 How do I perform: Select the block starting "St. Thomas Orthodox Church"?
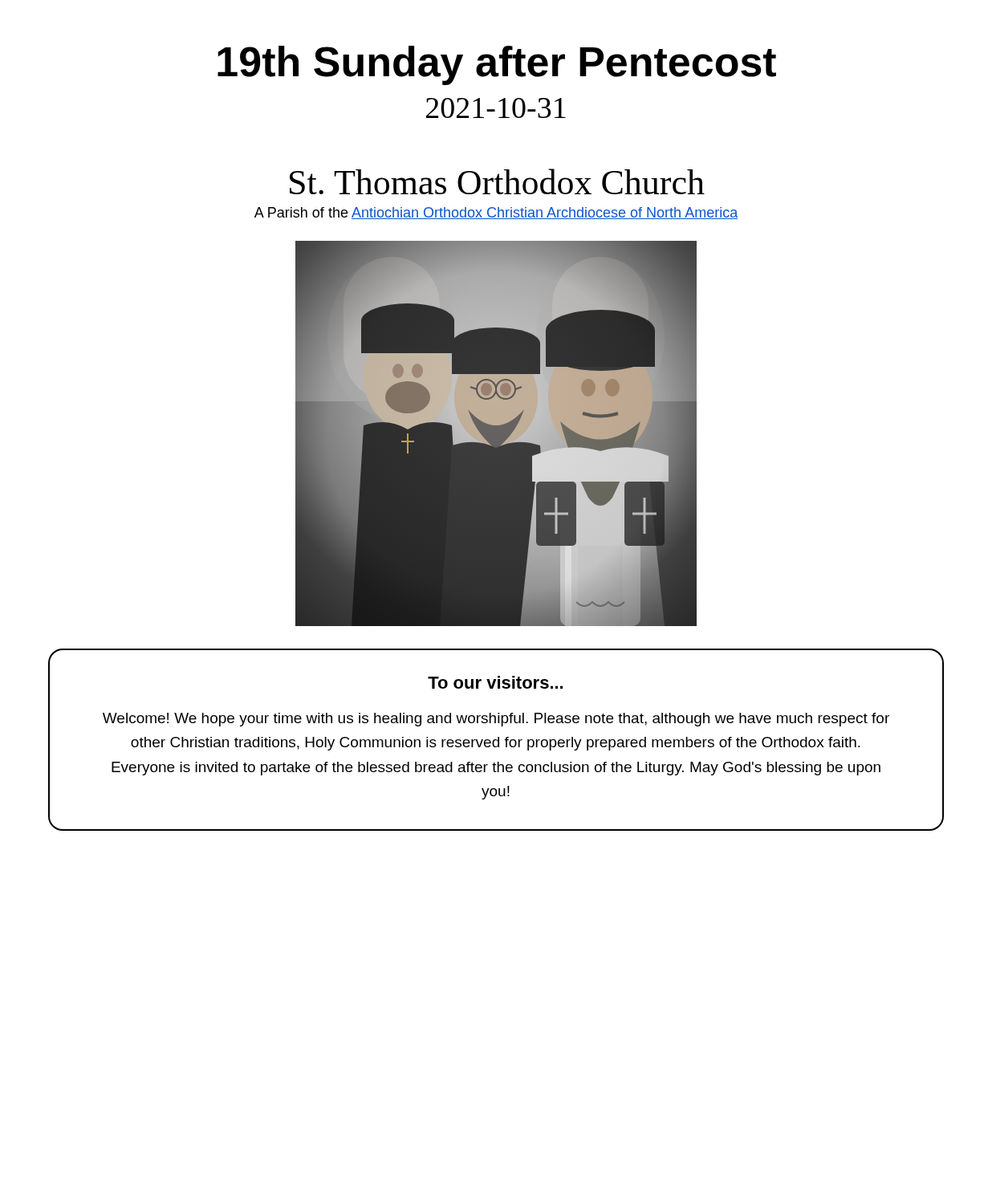click(x=496, y=192)
